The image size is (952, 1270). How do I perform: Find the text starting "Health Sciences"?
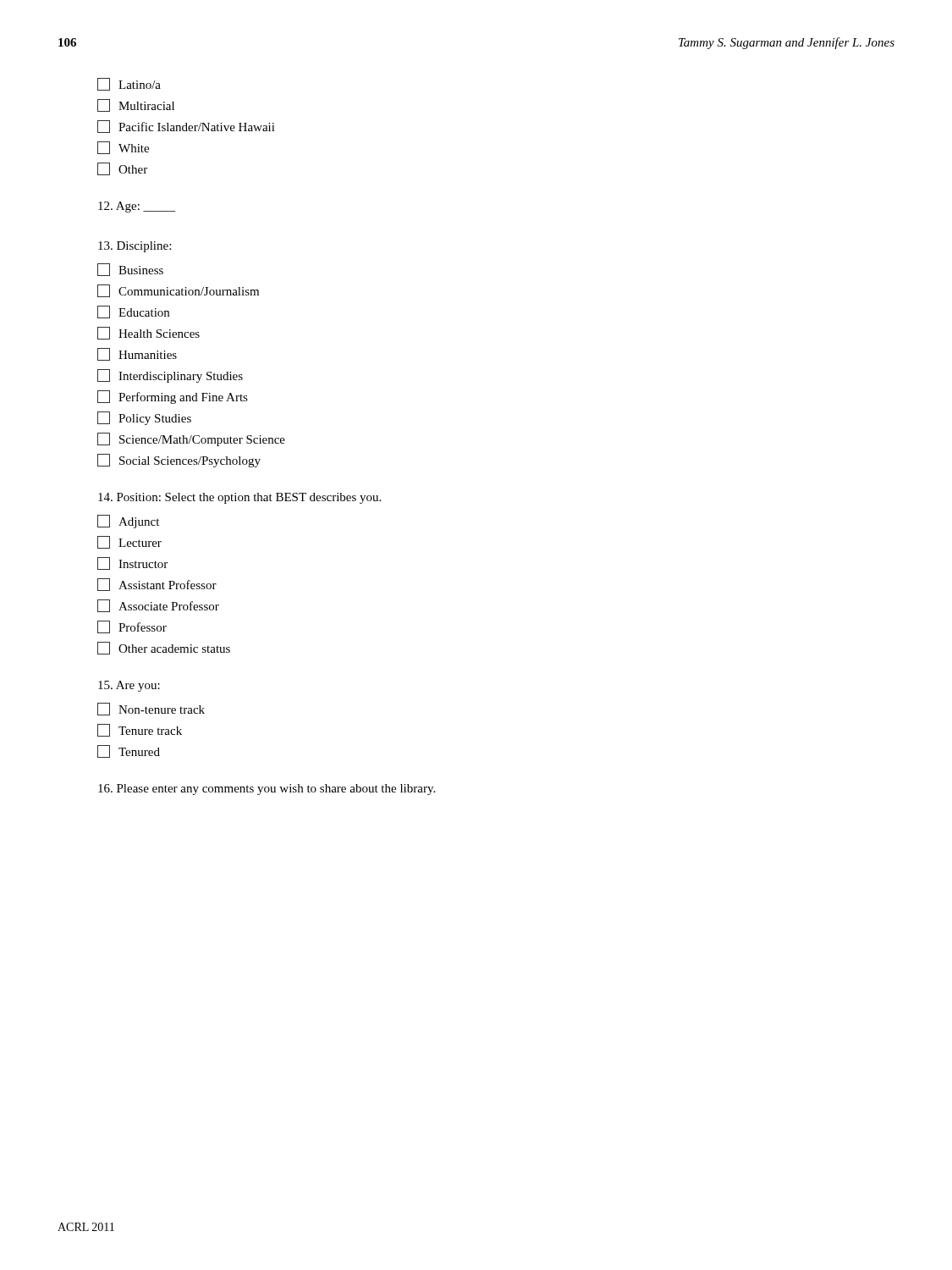149,334
